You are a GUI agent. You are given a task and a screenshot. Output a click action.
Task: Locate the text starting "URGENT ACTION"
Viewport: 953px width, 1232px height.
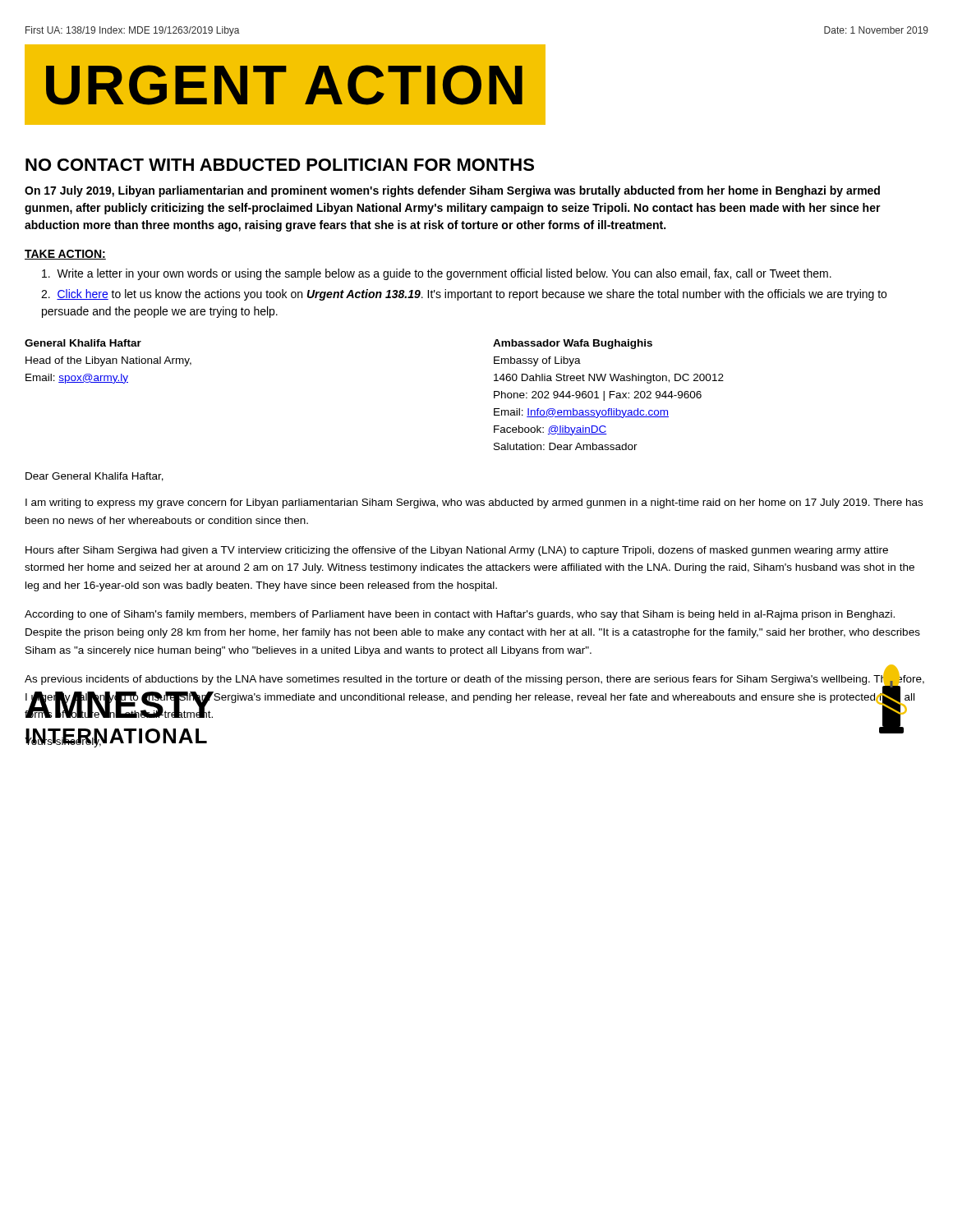(x=285, y=85)
